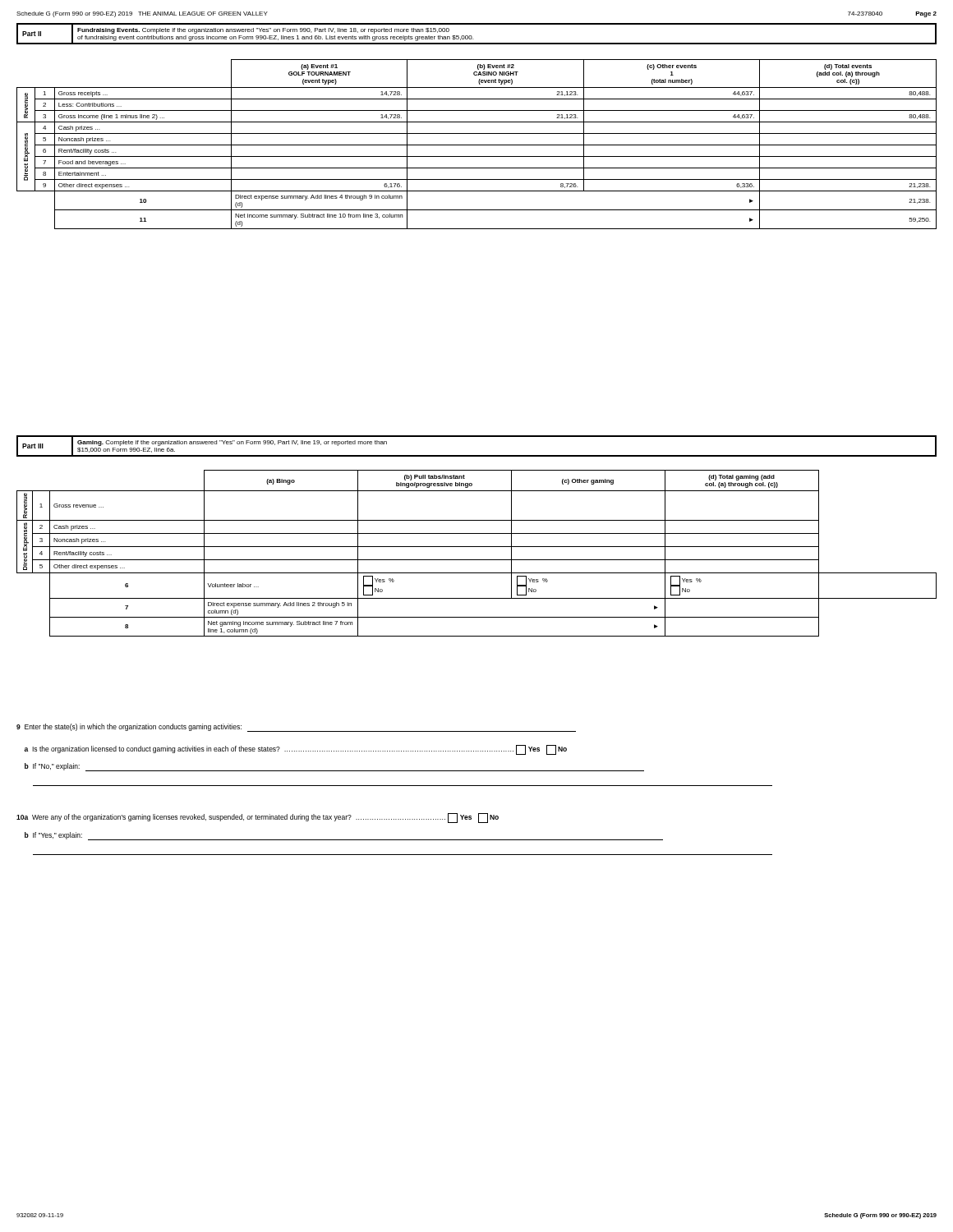Image resolution: width=953 pixels, height=1232 pixels.
Task: Click on the block starting "10a Were any of the organization's gaming licenses"
Action: tap(258, 818)
